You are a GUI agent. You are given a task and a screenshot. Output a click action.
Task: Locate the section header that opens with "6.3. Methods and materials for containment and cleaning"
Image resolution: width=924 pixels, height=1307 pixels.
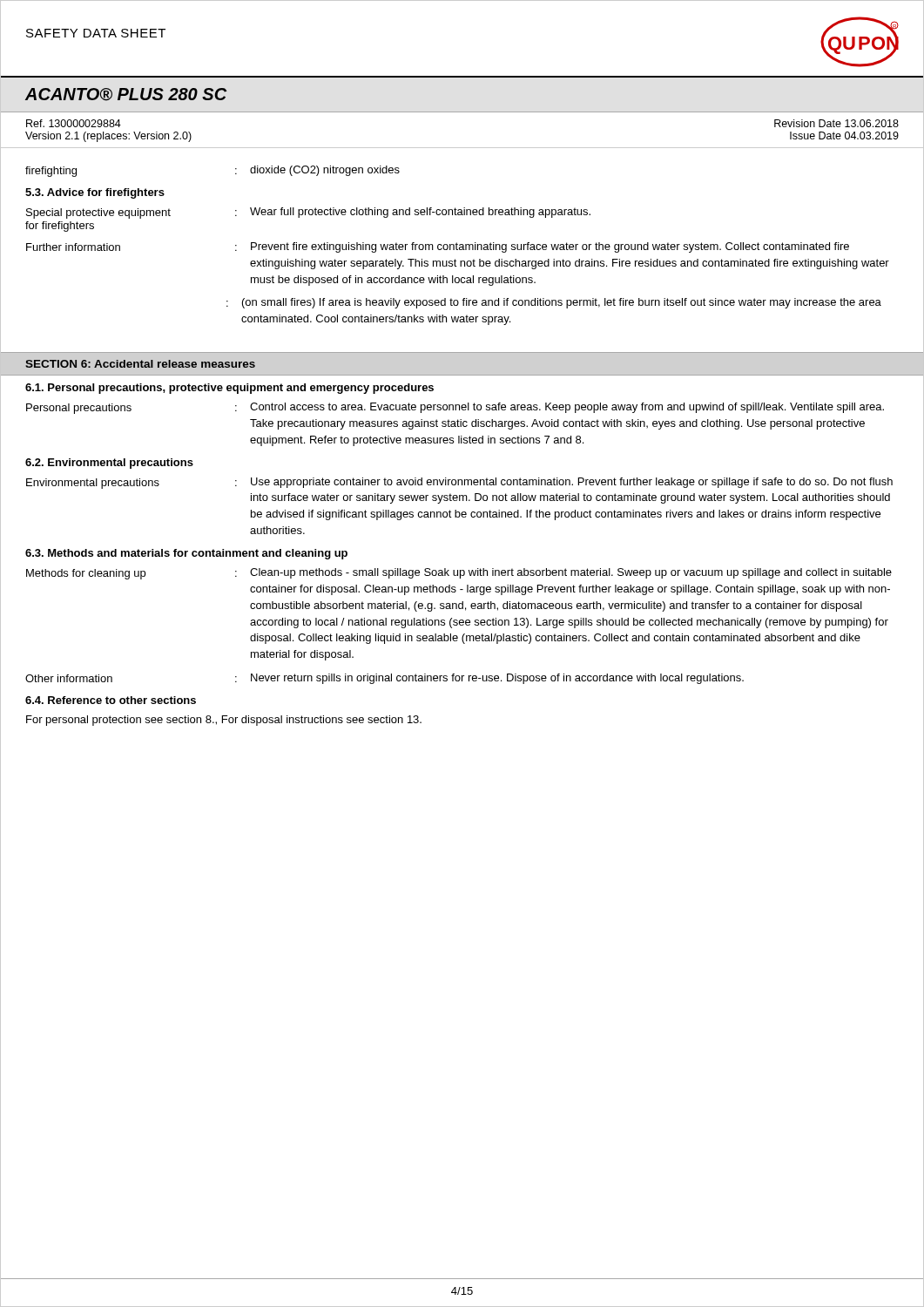click(187, 553)
